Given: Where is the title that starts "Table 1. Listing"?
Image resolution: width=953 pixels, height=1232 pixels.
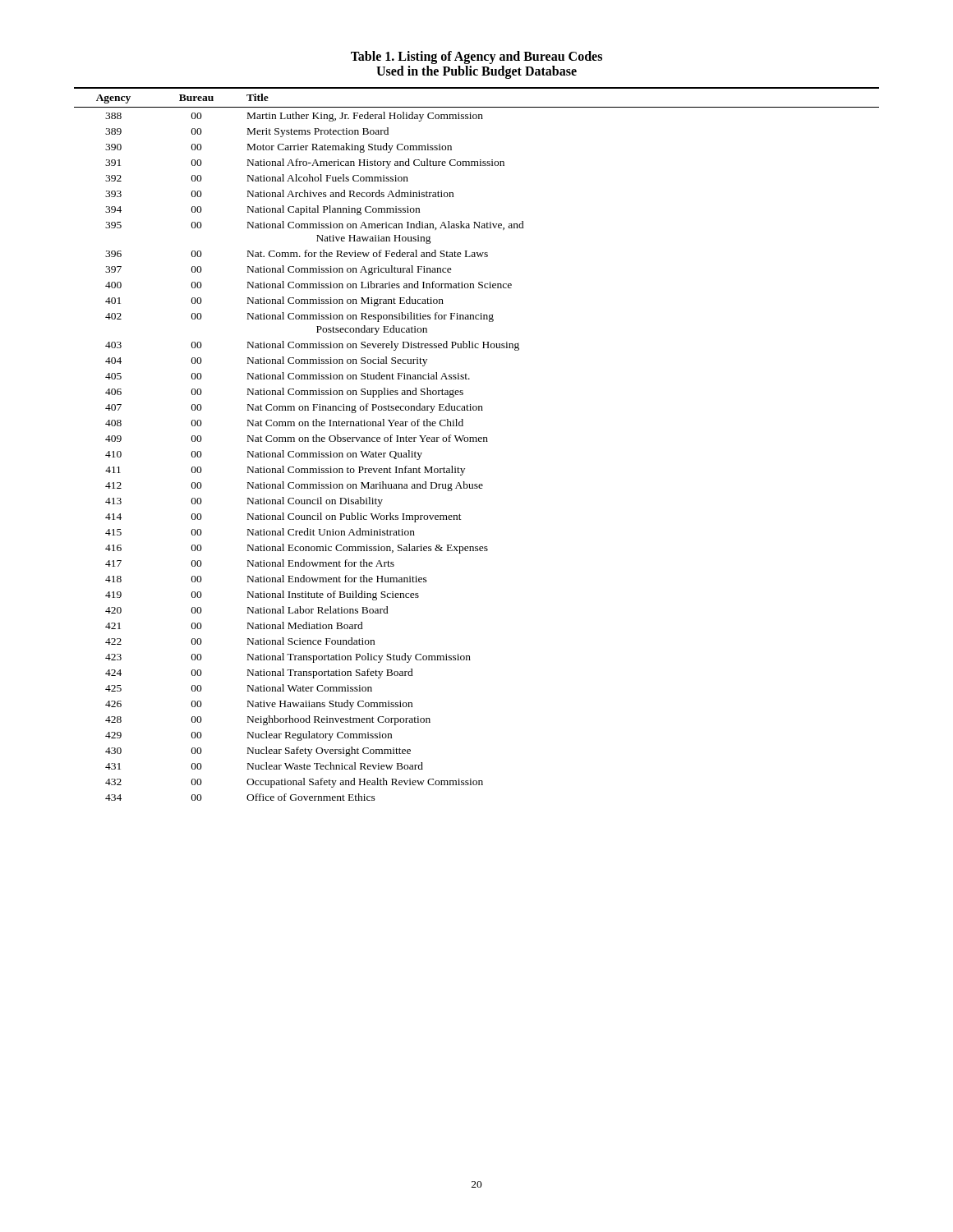Looking at the screenshot, I should [x=476, y=64].
